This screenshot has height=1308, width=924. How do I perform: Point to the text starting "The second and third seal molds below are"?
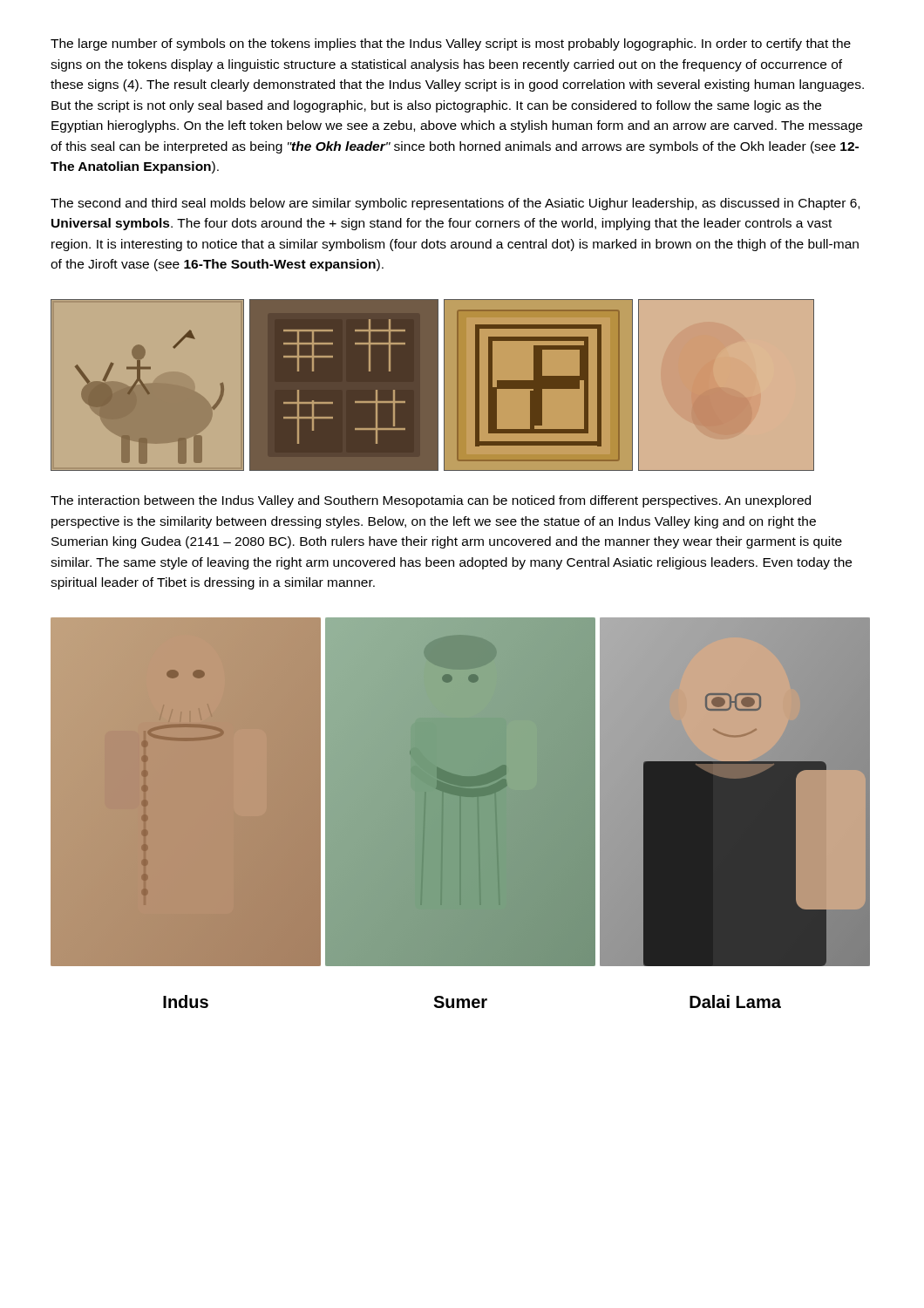[456, 233]
